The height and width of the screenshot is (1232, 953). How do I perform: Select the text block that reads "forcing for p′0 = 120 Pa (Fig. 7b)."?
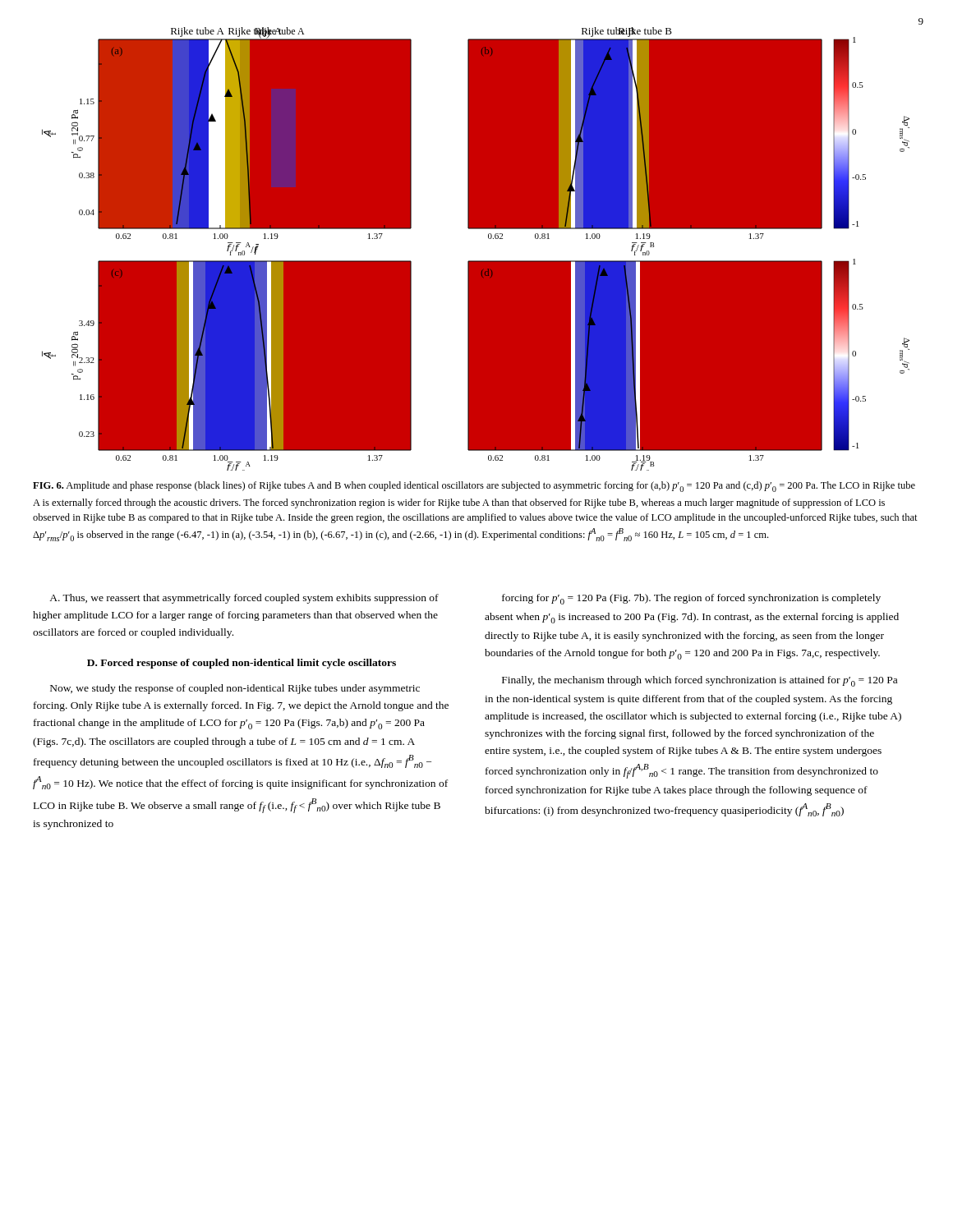(x=693, y=705)
